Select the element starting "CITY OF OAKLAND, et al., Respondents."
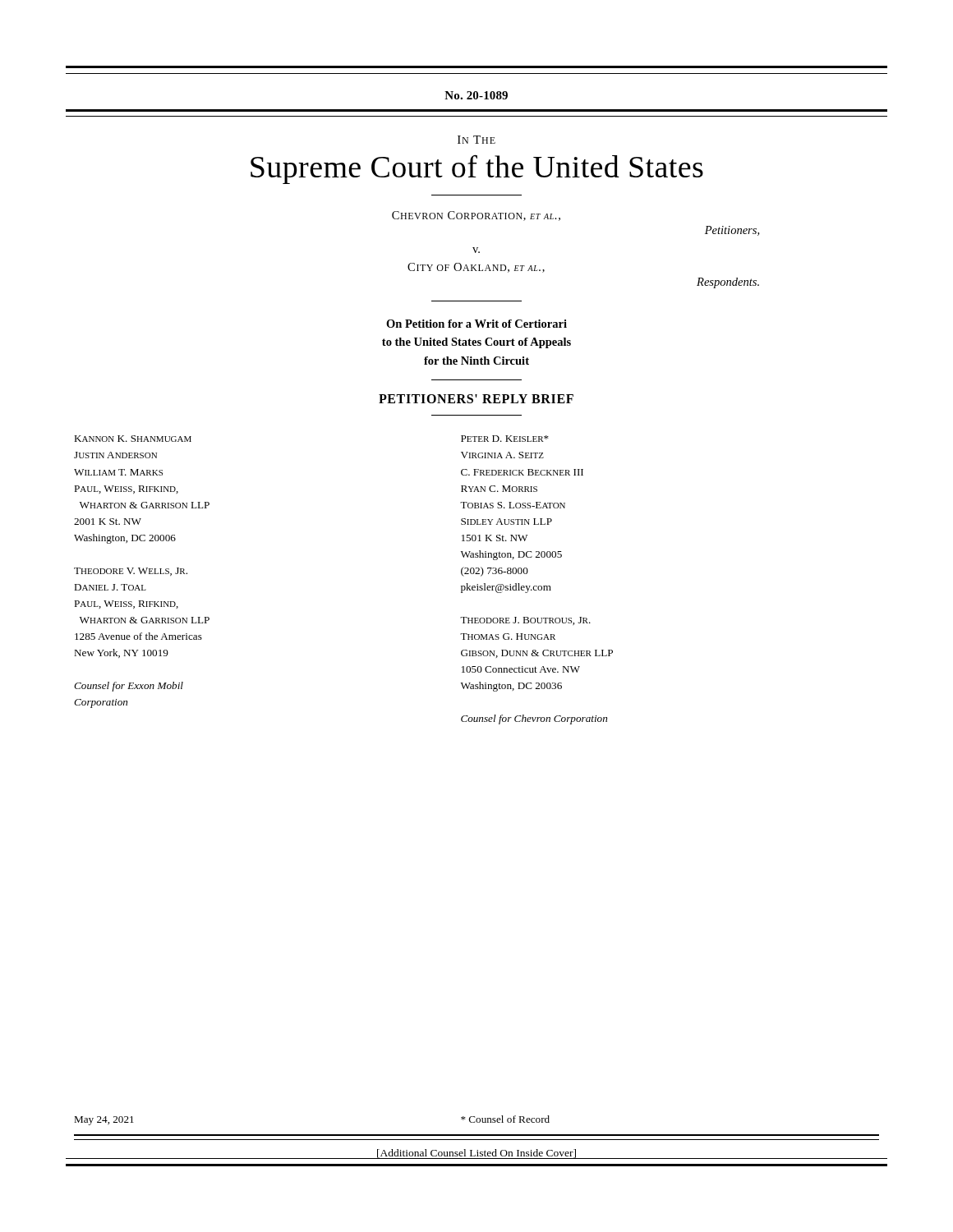The image size is (953, 1232). point(476,275)
